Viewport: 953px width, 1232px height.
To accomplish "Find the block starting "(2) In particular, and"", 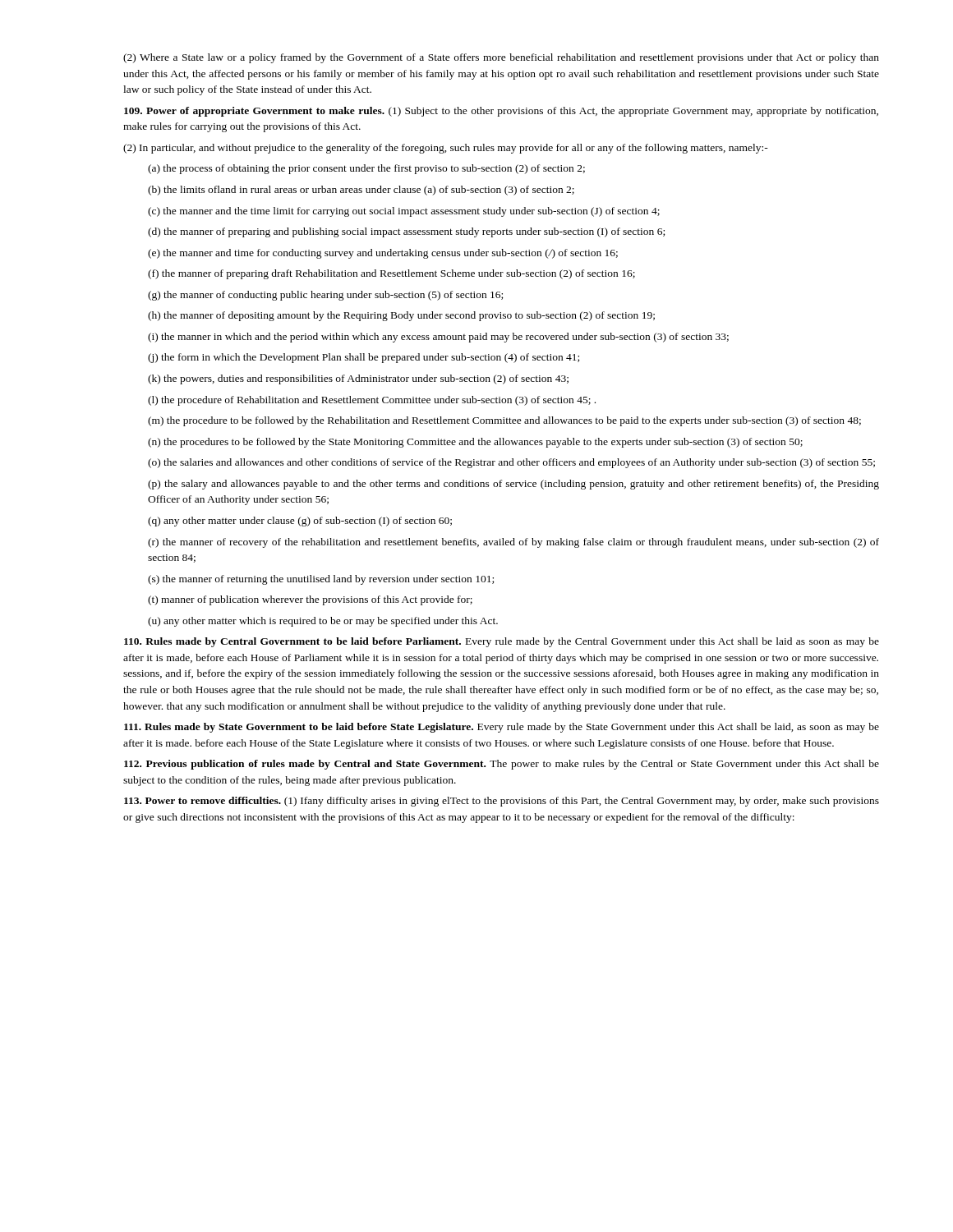I will 446,147.
